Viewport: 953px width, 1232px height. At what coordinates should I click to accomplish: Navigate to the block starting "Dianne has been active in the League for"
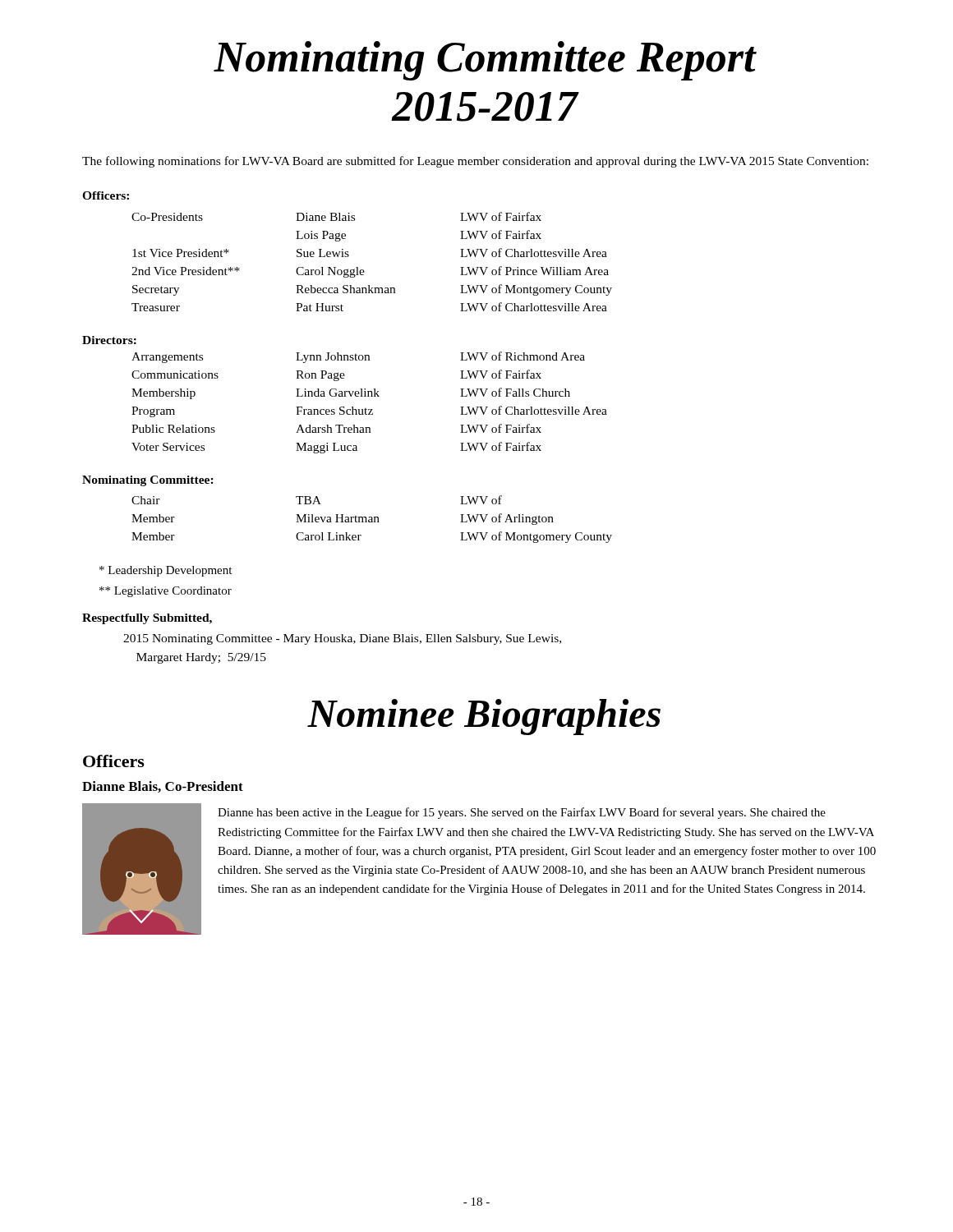[x=547, y=851]
